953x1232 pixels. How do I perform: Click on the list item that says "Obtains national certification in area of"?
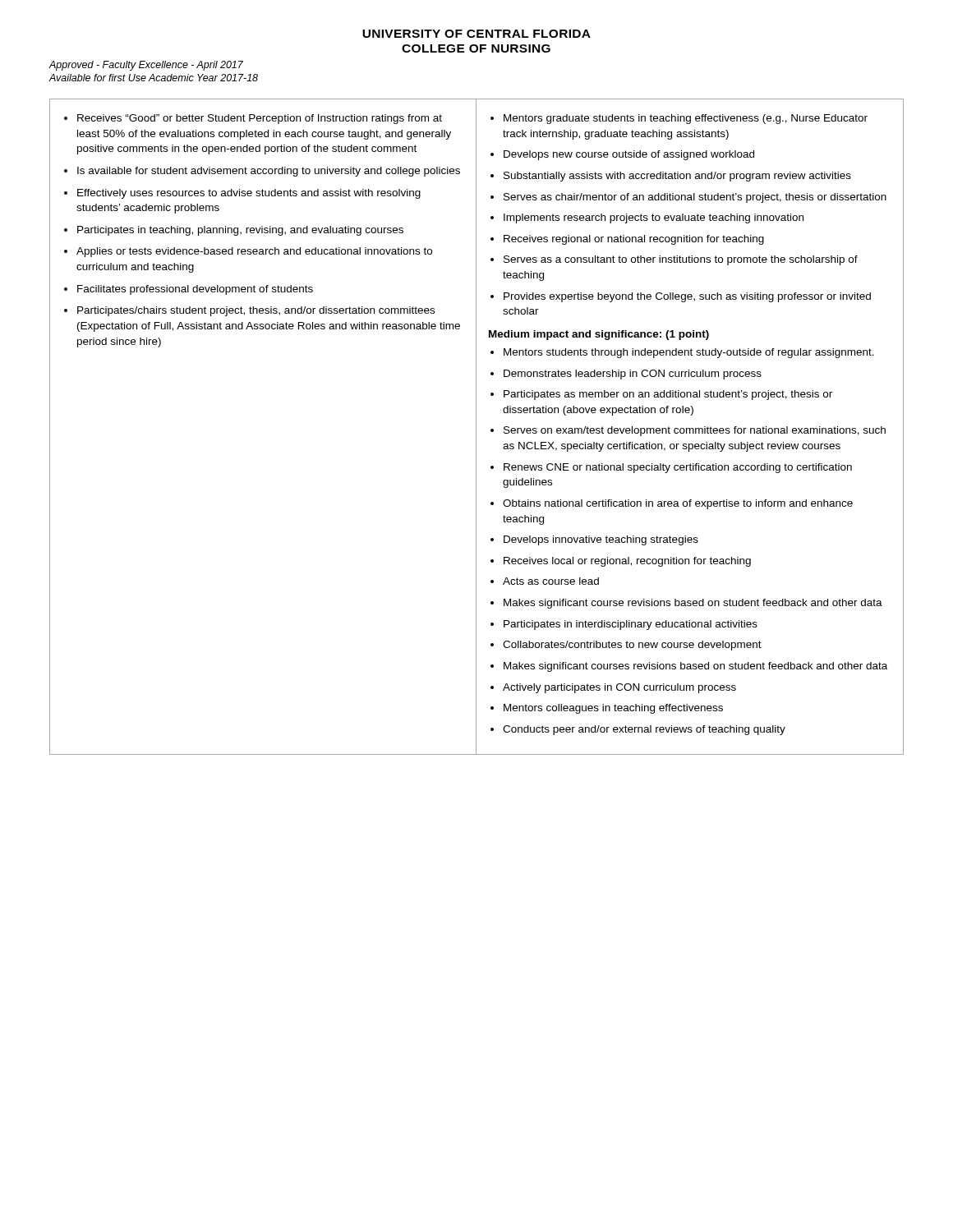pos(697,511)
